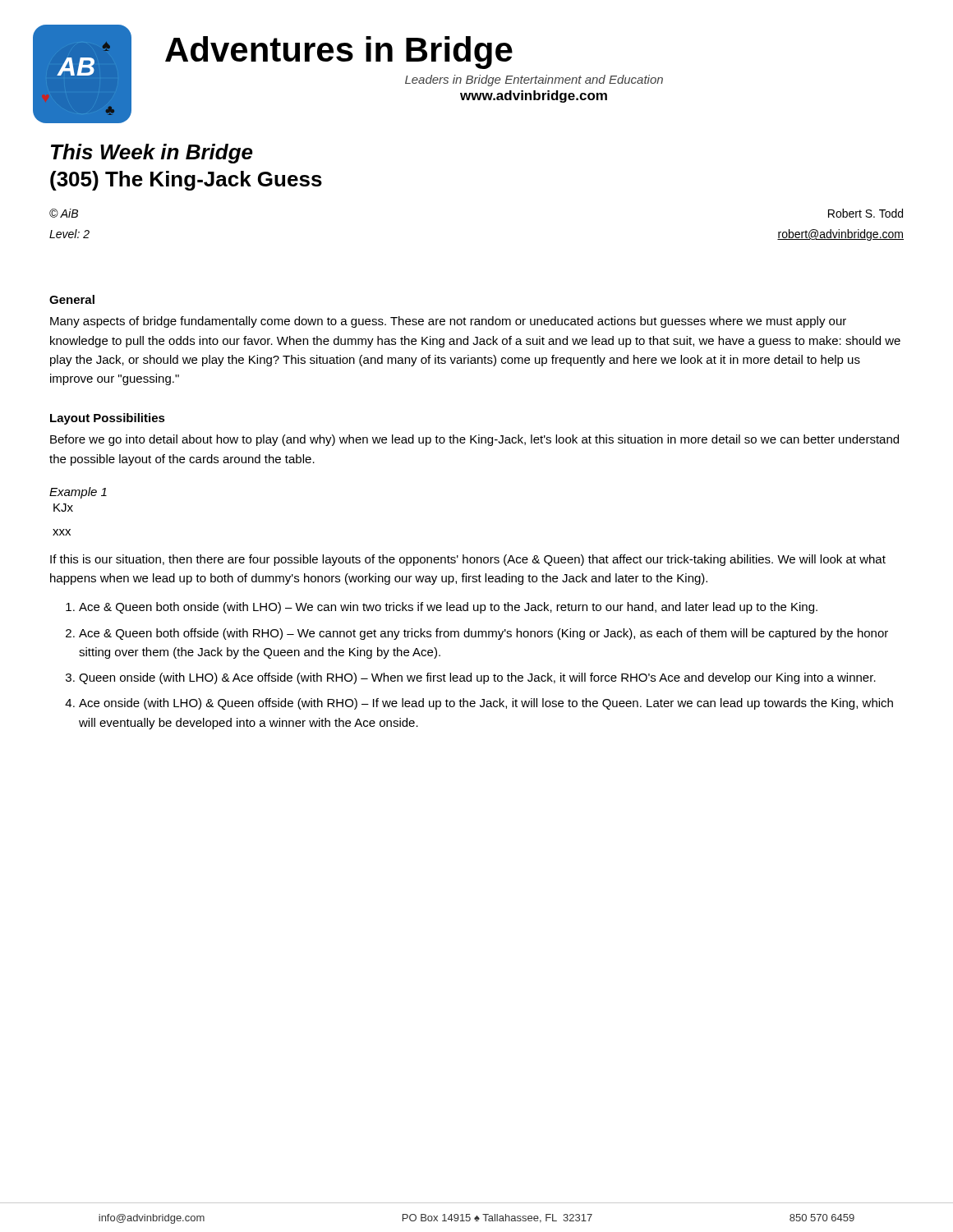Point to "(305) The King-Jack Guess"

click(x=186, y=179)
